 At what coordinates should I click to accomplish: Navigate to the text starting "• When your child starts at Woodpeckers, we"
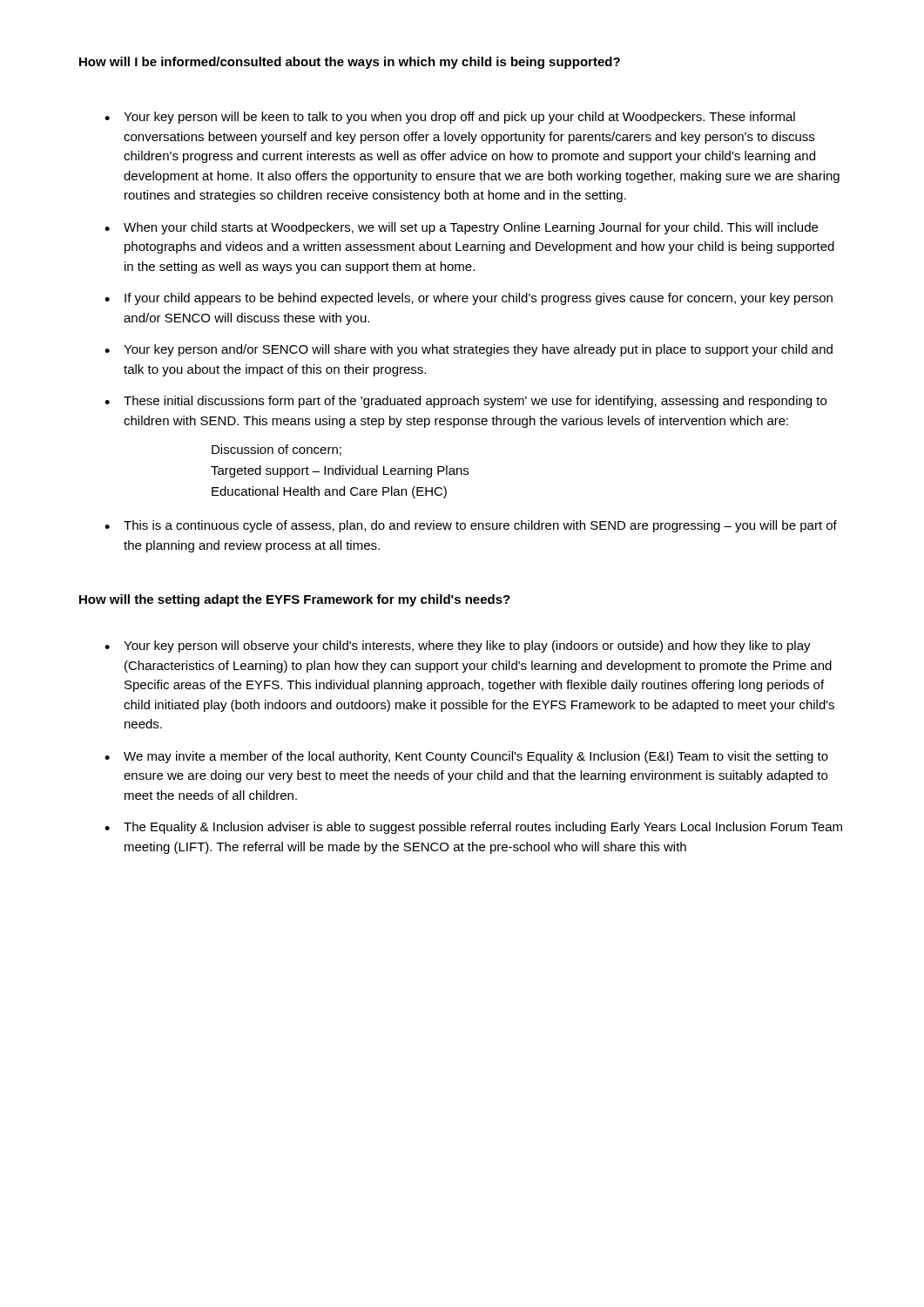(x=475, y=247)
